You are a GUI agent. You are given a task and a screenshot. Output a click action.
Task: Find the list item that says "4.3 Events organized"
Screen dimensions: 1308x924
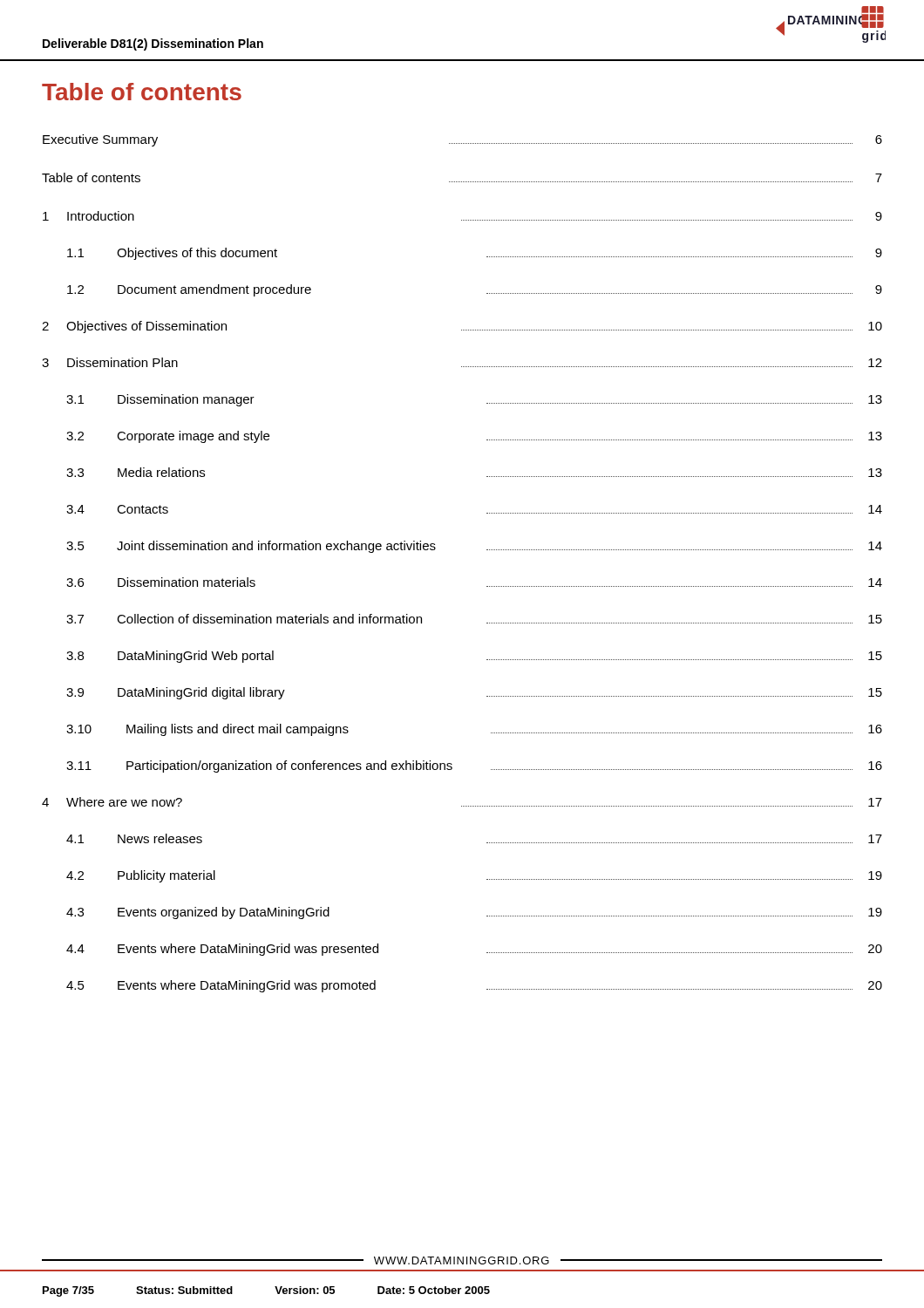(x=228, y=913)
